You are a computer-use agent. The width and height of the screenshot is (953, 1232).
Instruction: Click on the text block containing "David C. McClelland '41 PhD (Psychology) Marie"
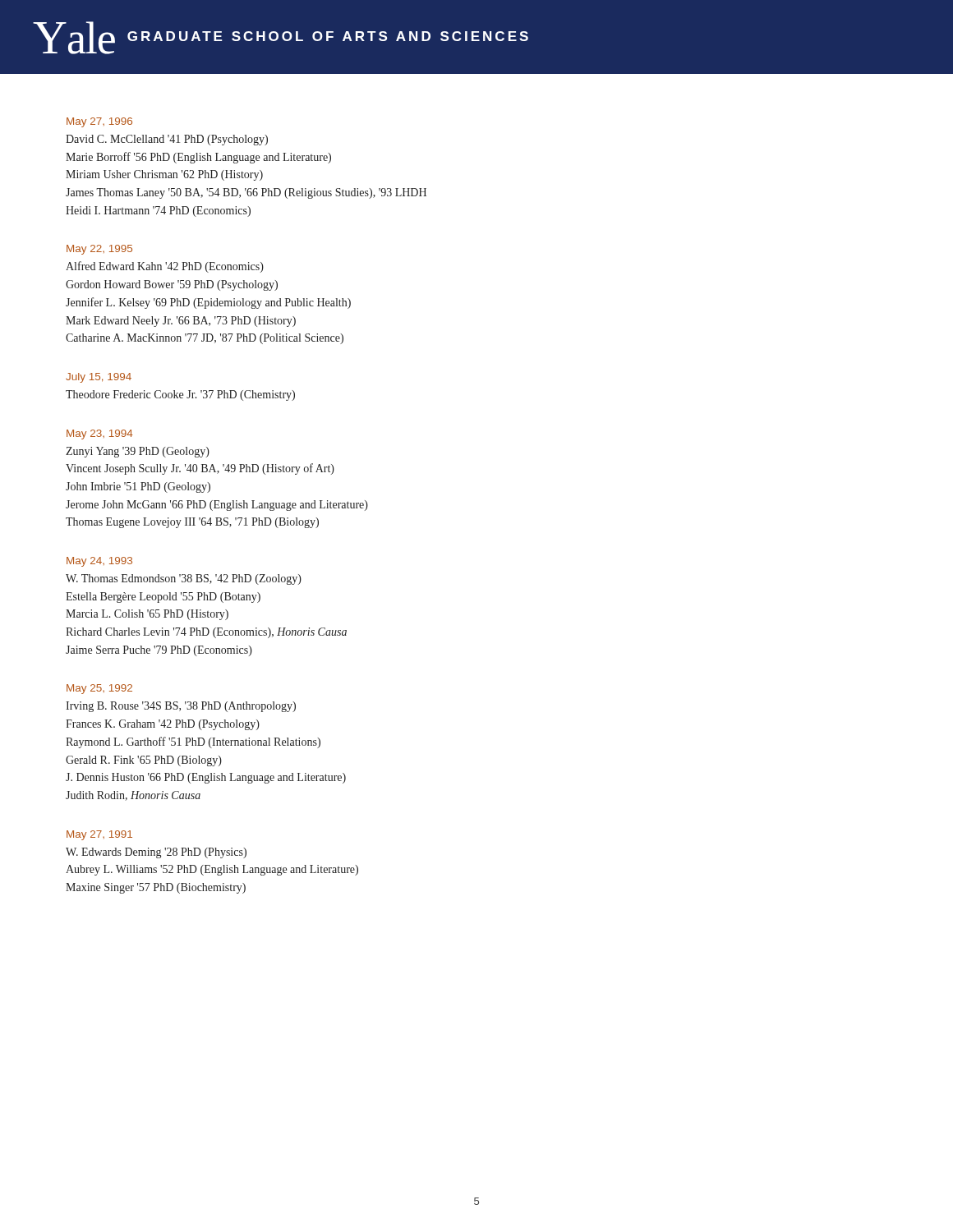coord(167,140)
